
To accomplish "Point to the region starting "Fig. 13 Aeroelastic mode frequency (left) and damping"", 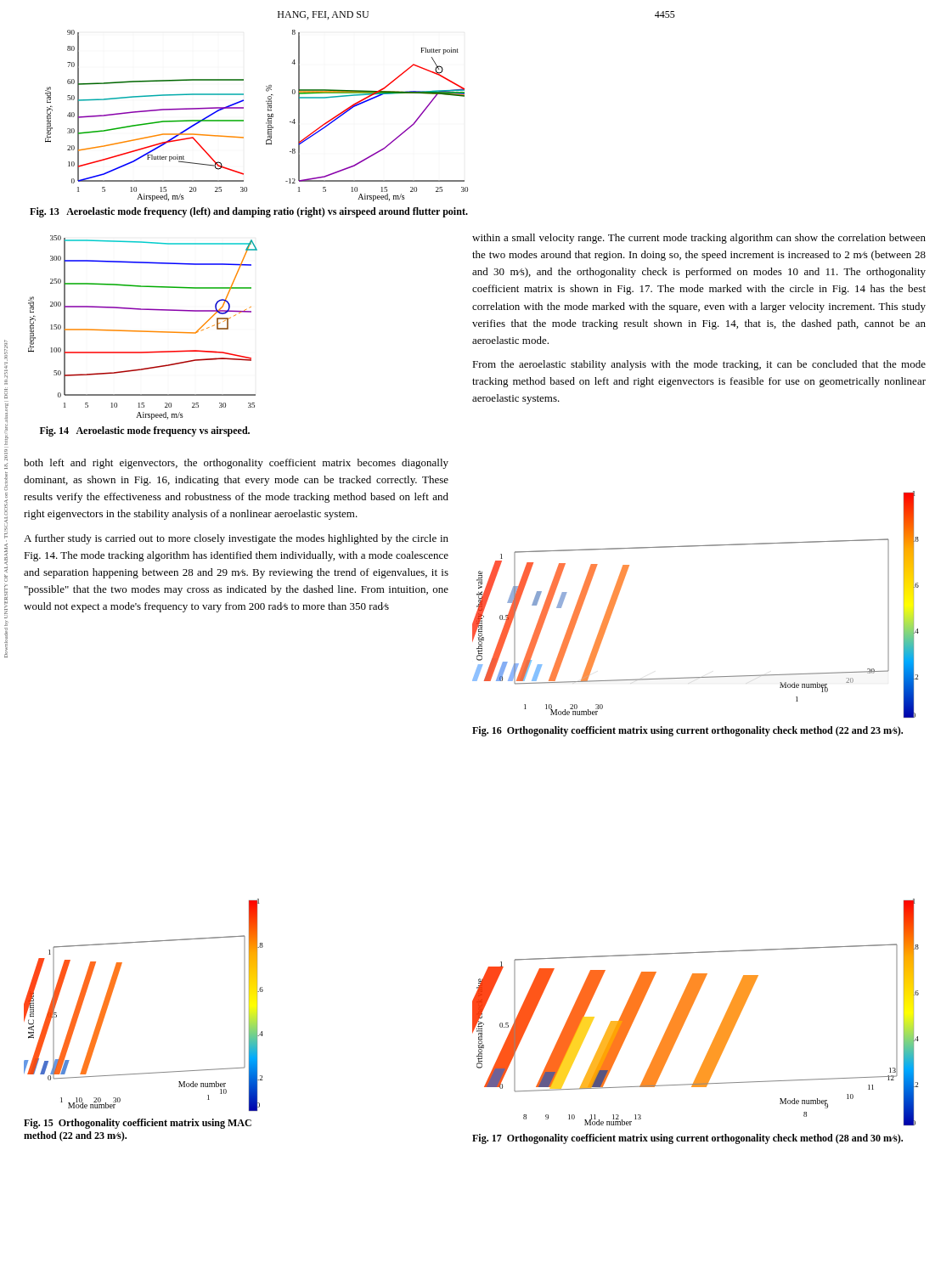I will [249, 211].
